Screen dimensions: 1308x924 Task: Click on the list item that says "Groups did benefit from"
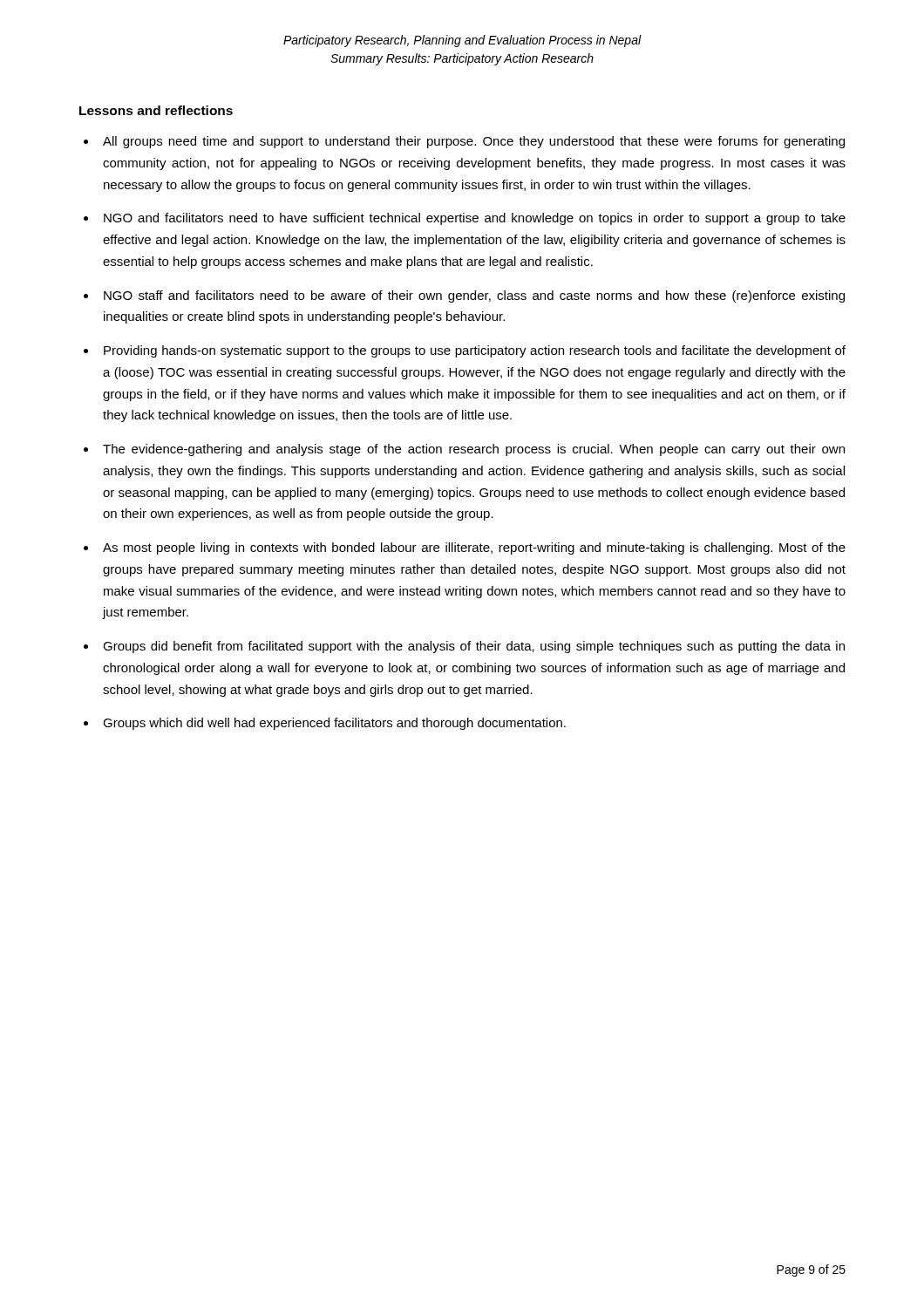[474, 667]
